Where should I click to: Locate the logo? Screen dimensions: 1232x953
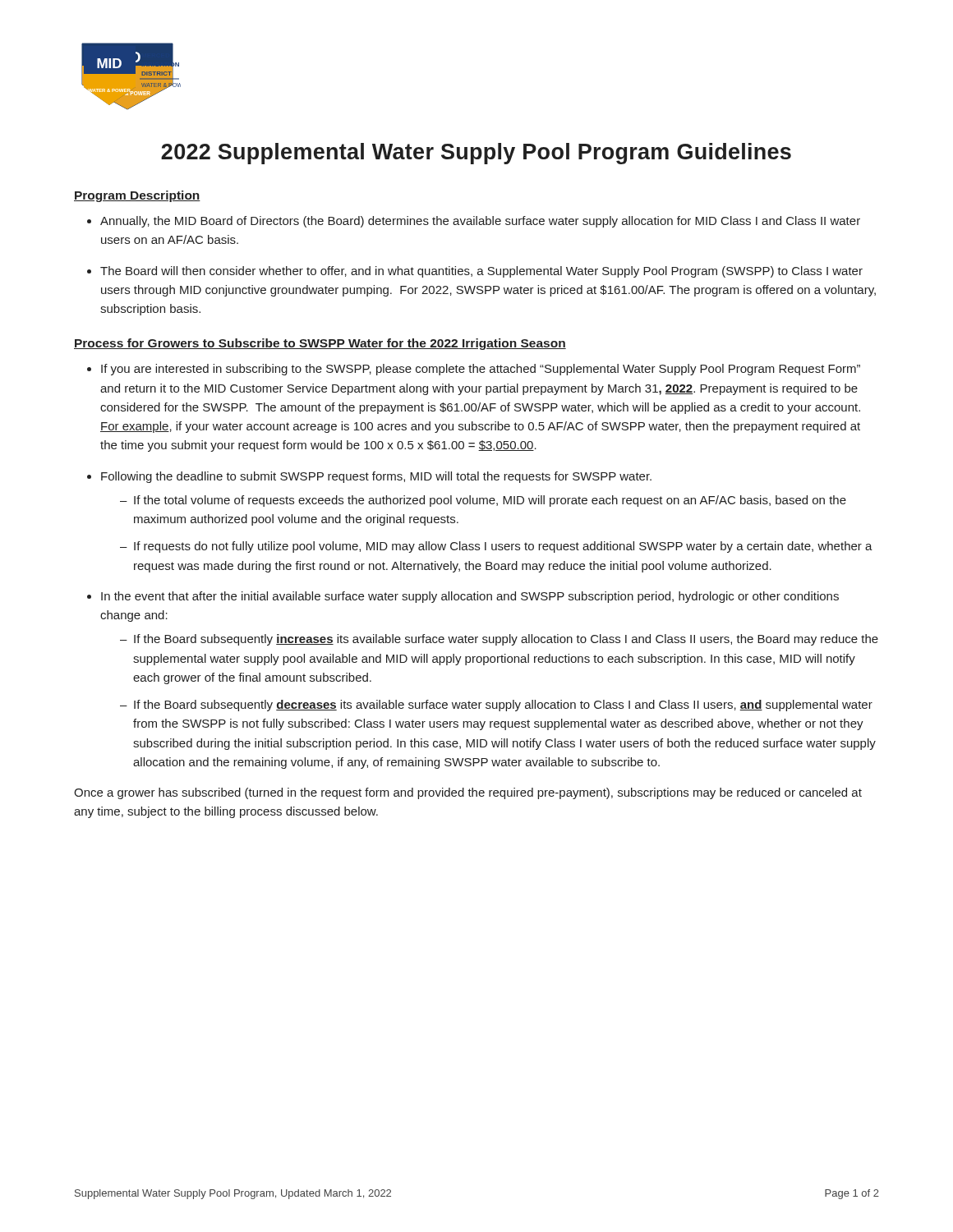point(131,76)
